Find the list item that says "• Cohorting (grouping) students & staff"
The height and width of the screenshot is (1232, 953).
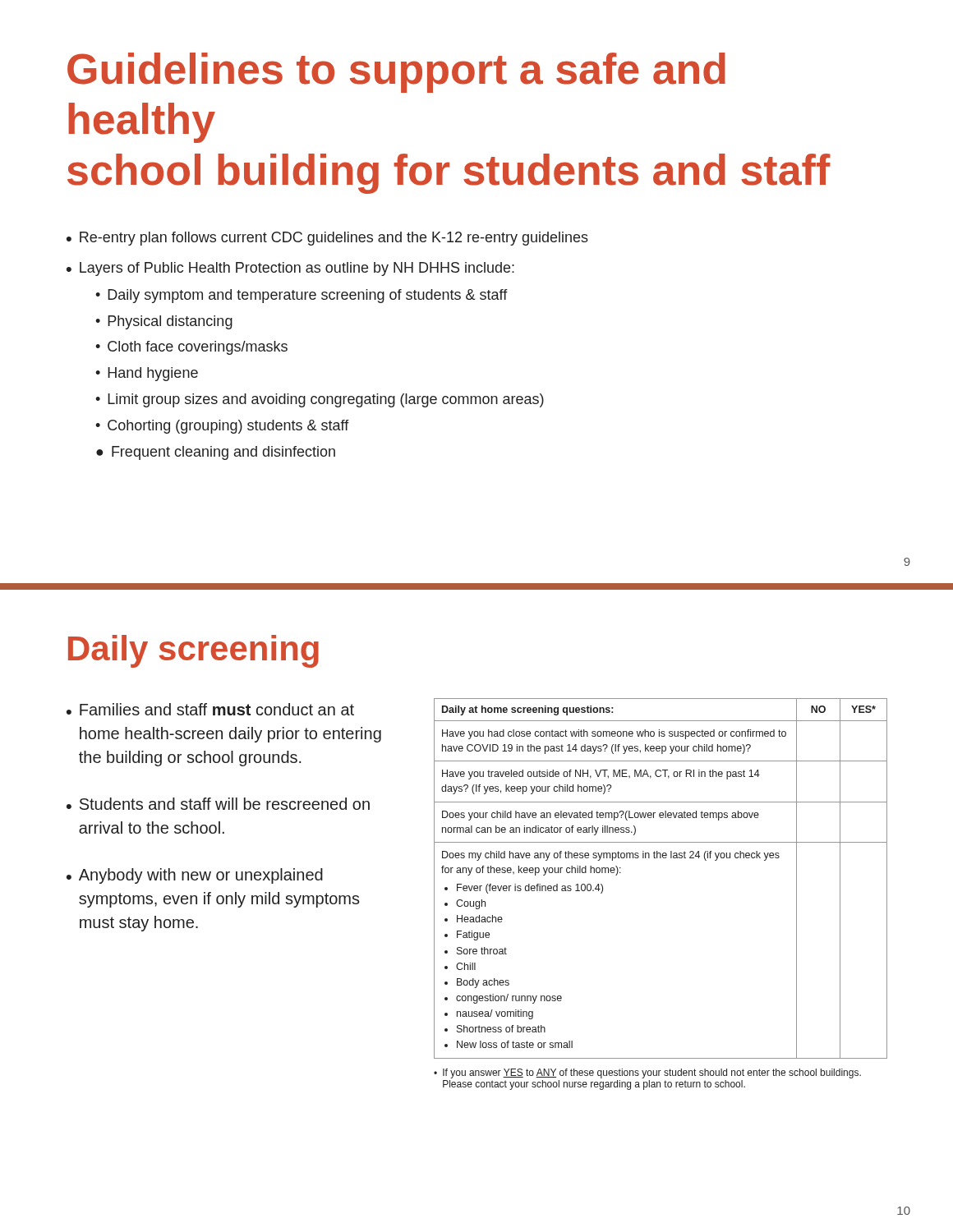pos(222,426)
